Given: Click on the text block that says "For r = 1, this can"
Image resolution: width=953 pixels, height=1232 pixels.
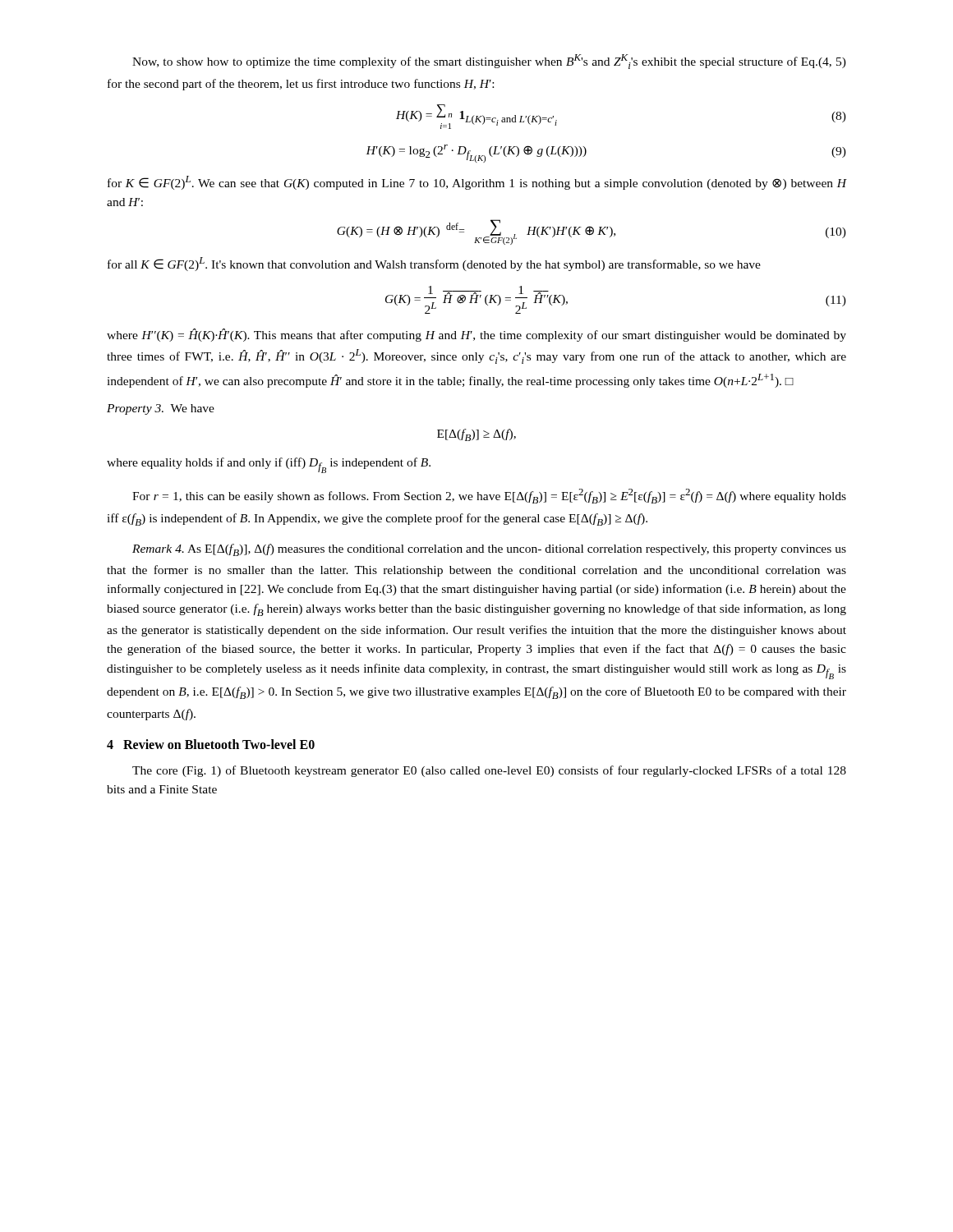Looking at the screenshot, I should click(x=476, y=507).
